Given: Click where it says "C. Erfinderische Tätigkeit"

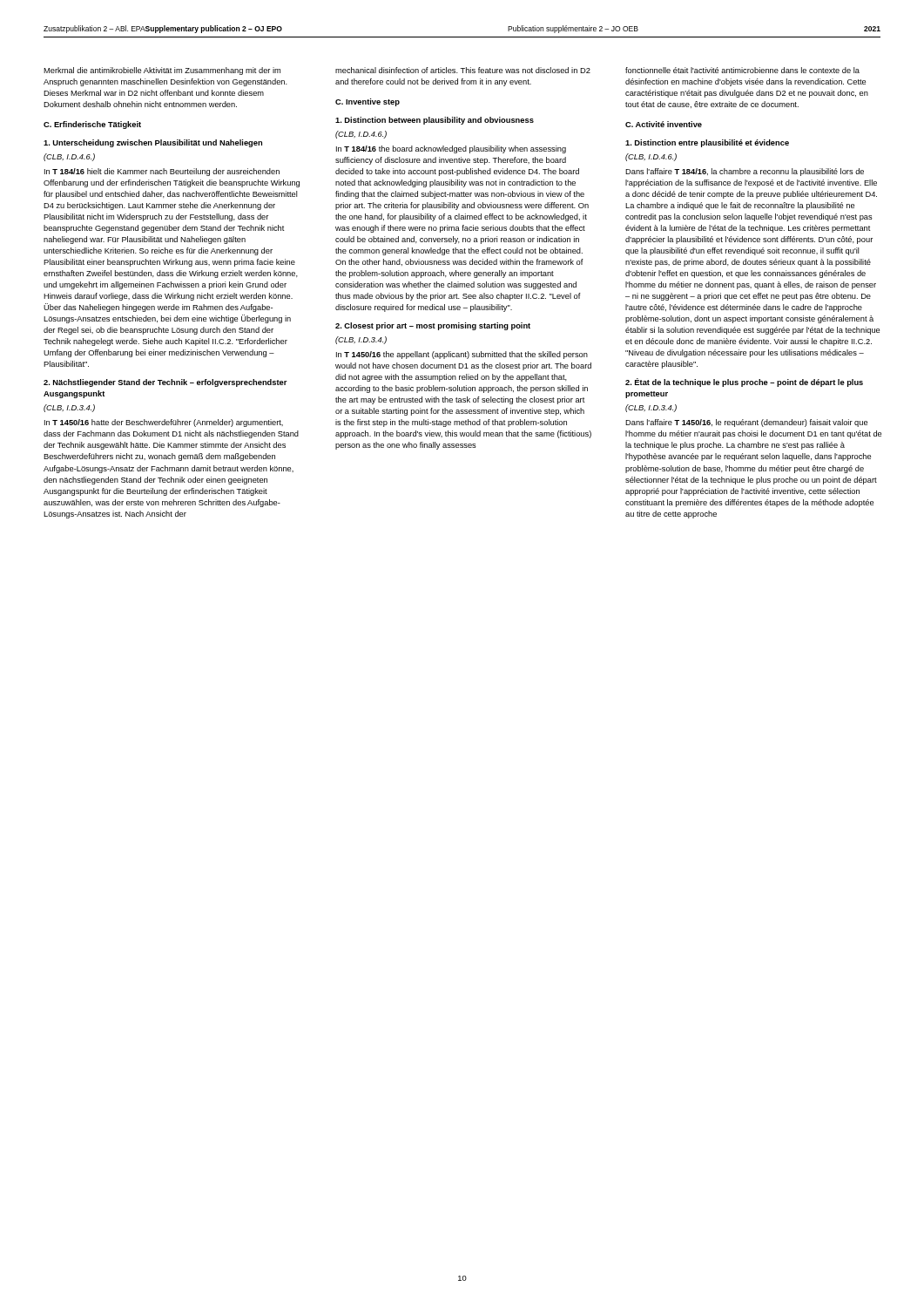Looking at the screenshot, I should point(92,125).
